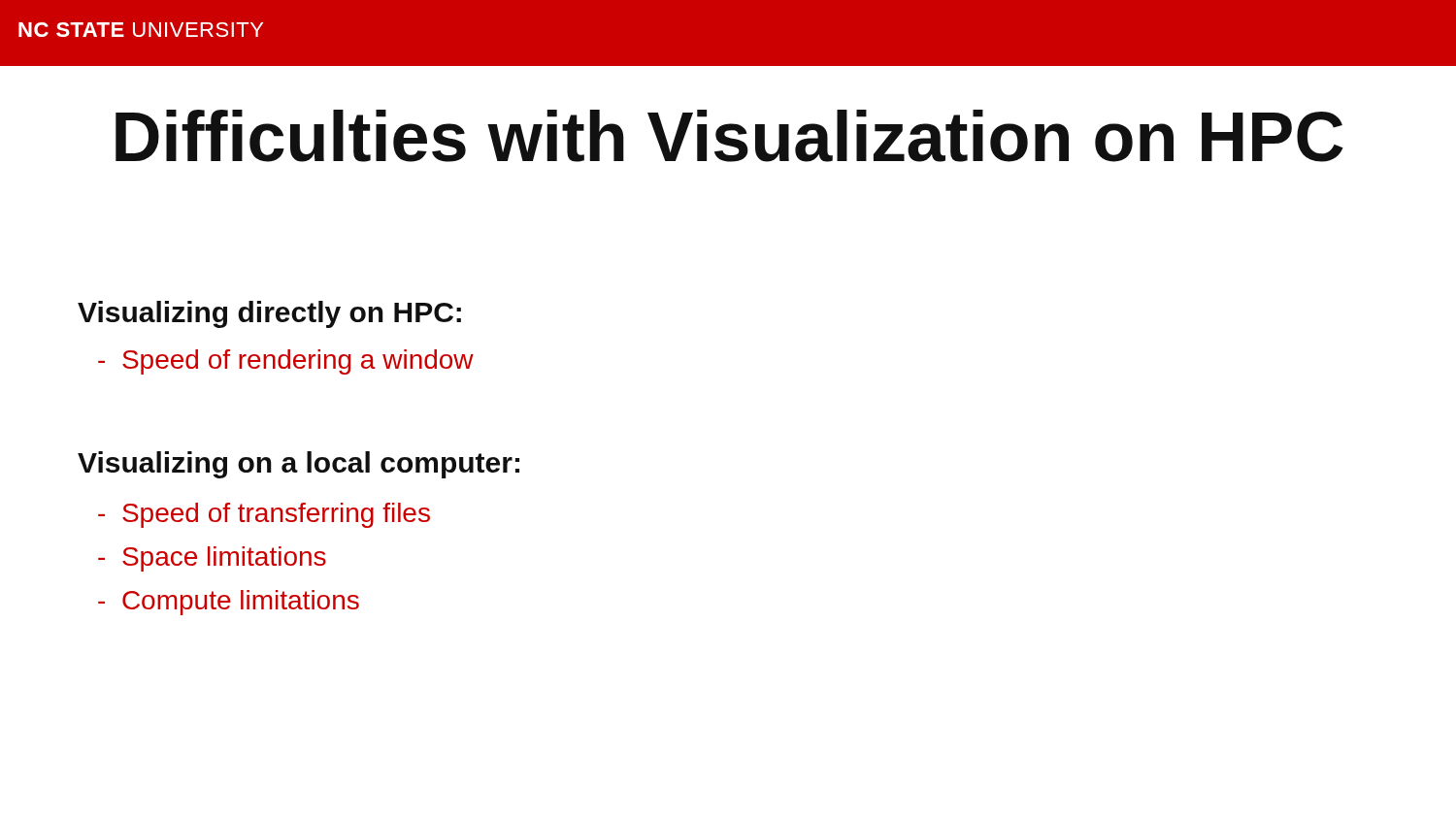Locate the text starting "- Compute limitations"
Image resolution: width=1456 pixels, height=819 pixels.
(229, 600)
